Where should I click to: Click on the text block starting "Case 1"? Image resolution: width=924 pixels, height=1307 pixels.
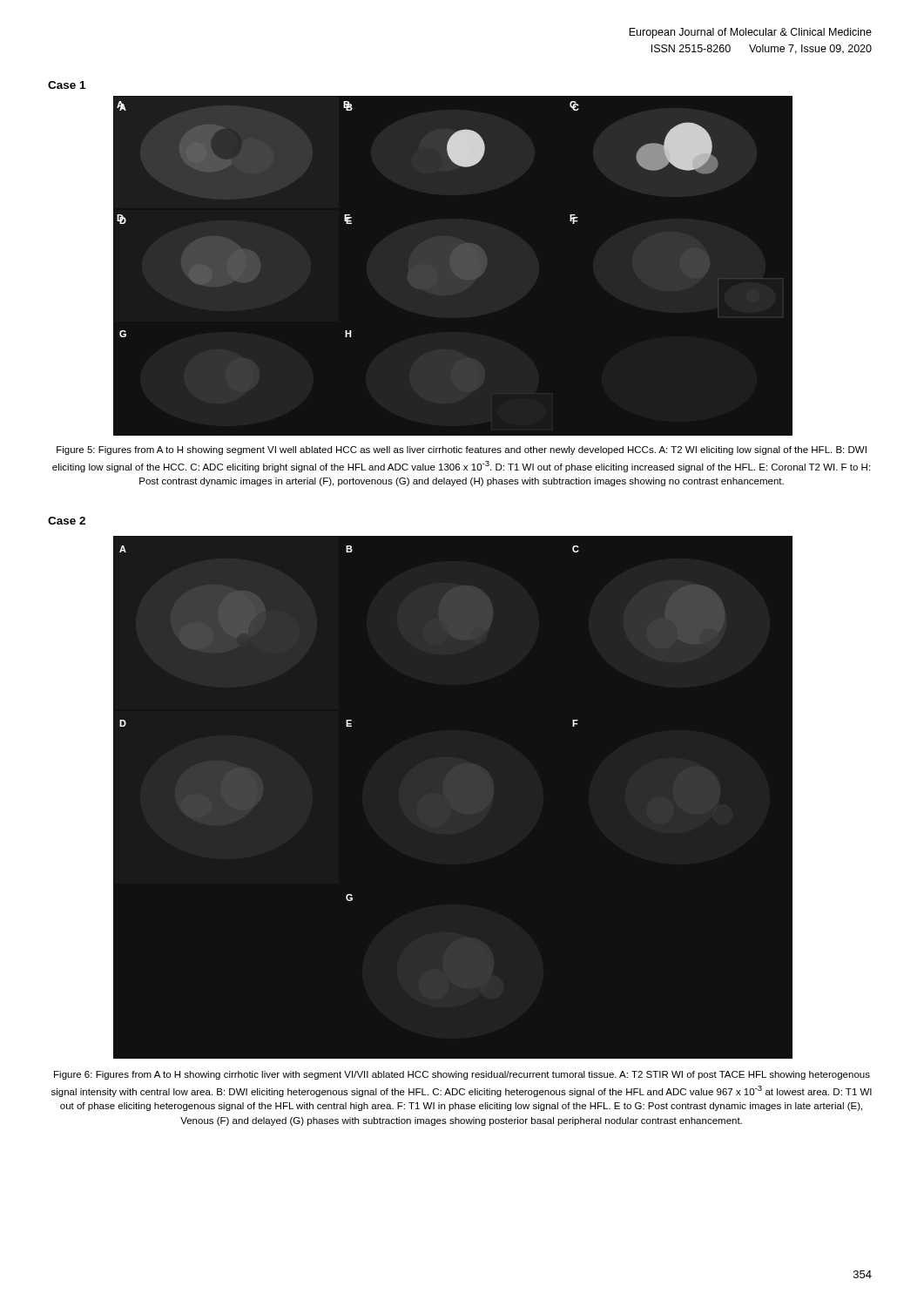[x=67, y=85]
